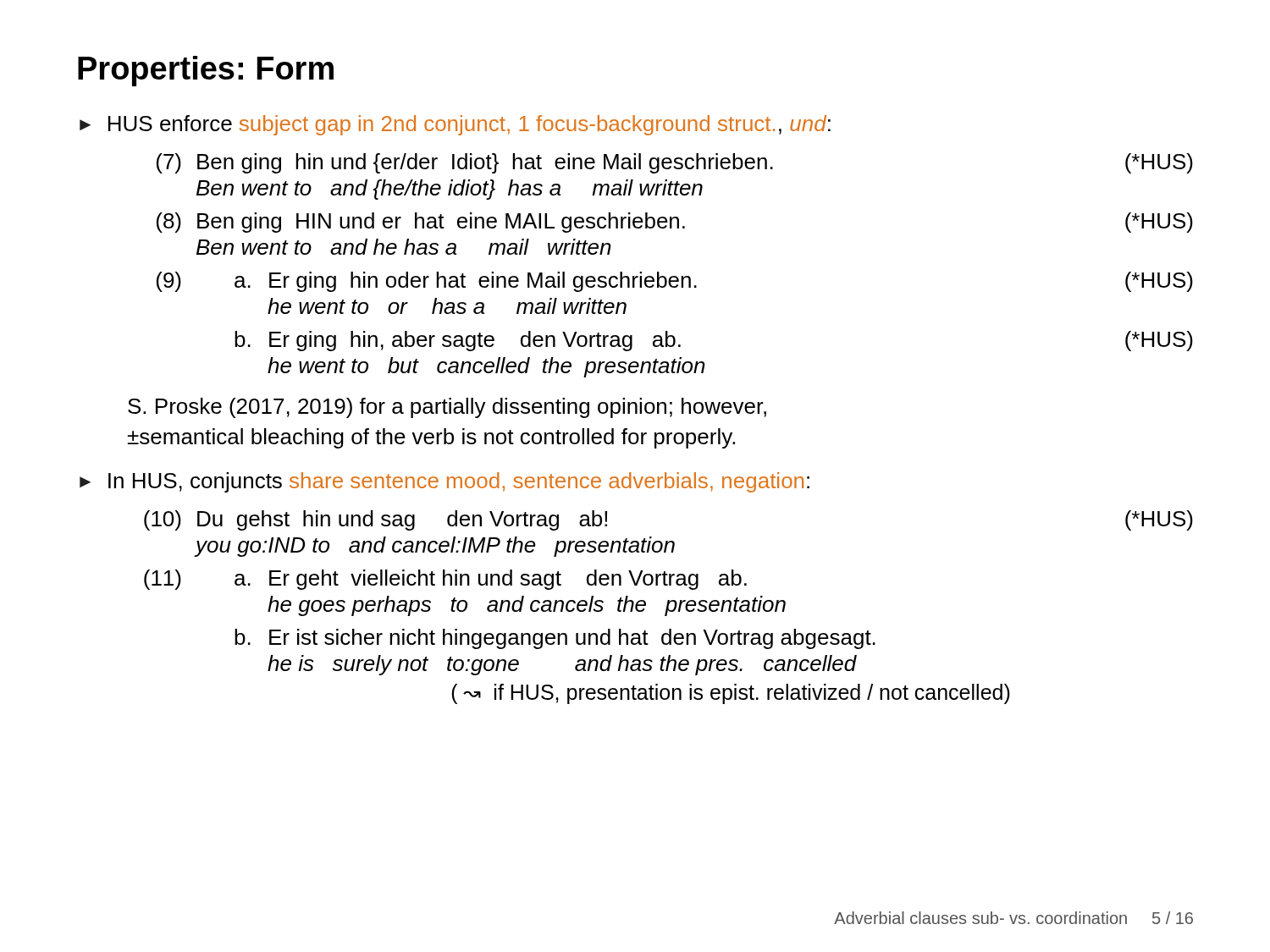This screenshot has height=952, width=1270.
Task: Navigate to the region starting "(8) Ben ging HIN und er hat"
Action: coord(660,234)
